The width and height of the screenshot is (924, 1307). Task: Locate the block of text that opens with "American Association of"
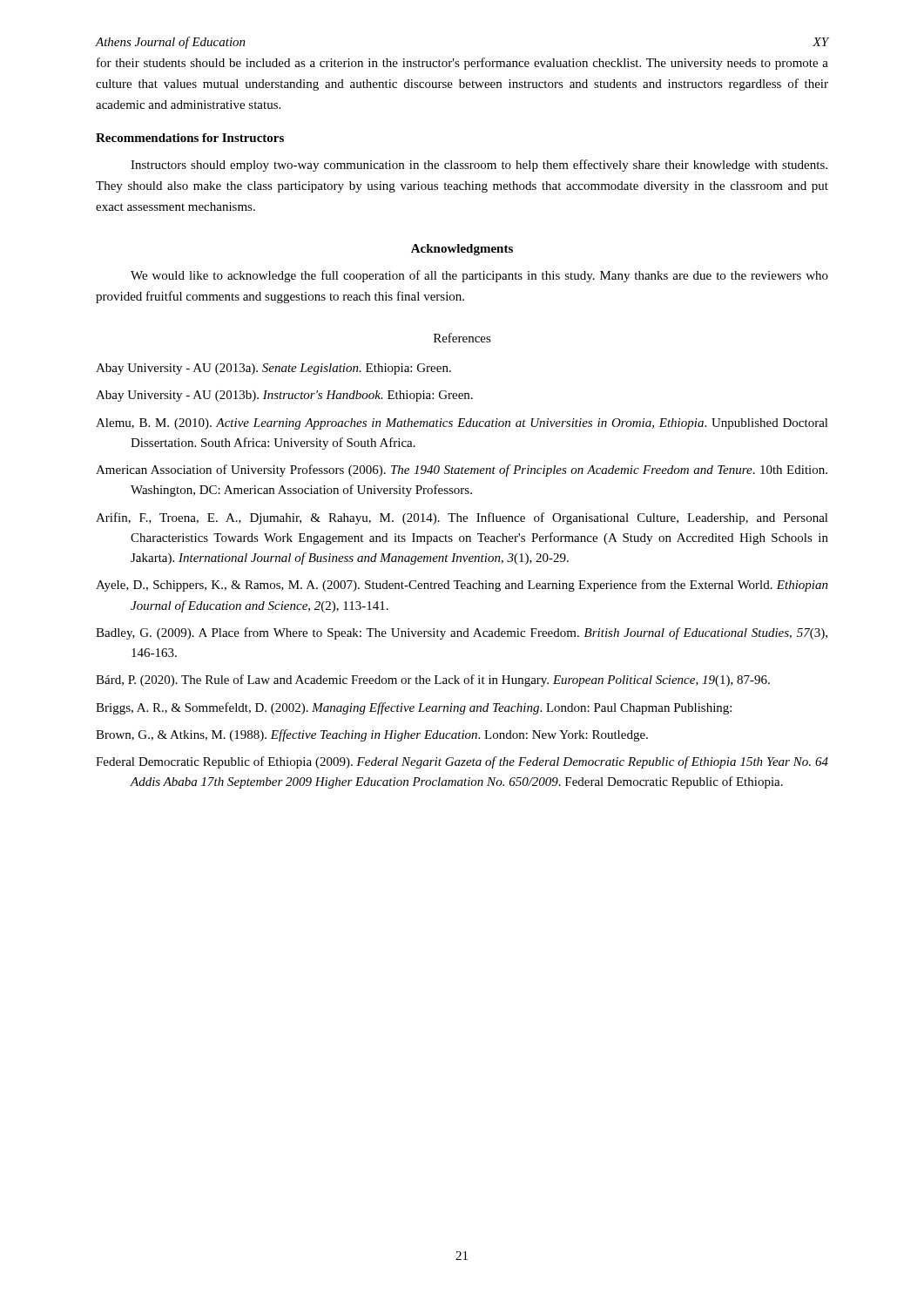pyautogui.click(x=462, y=480)
